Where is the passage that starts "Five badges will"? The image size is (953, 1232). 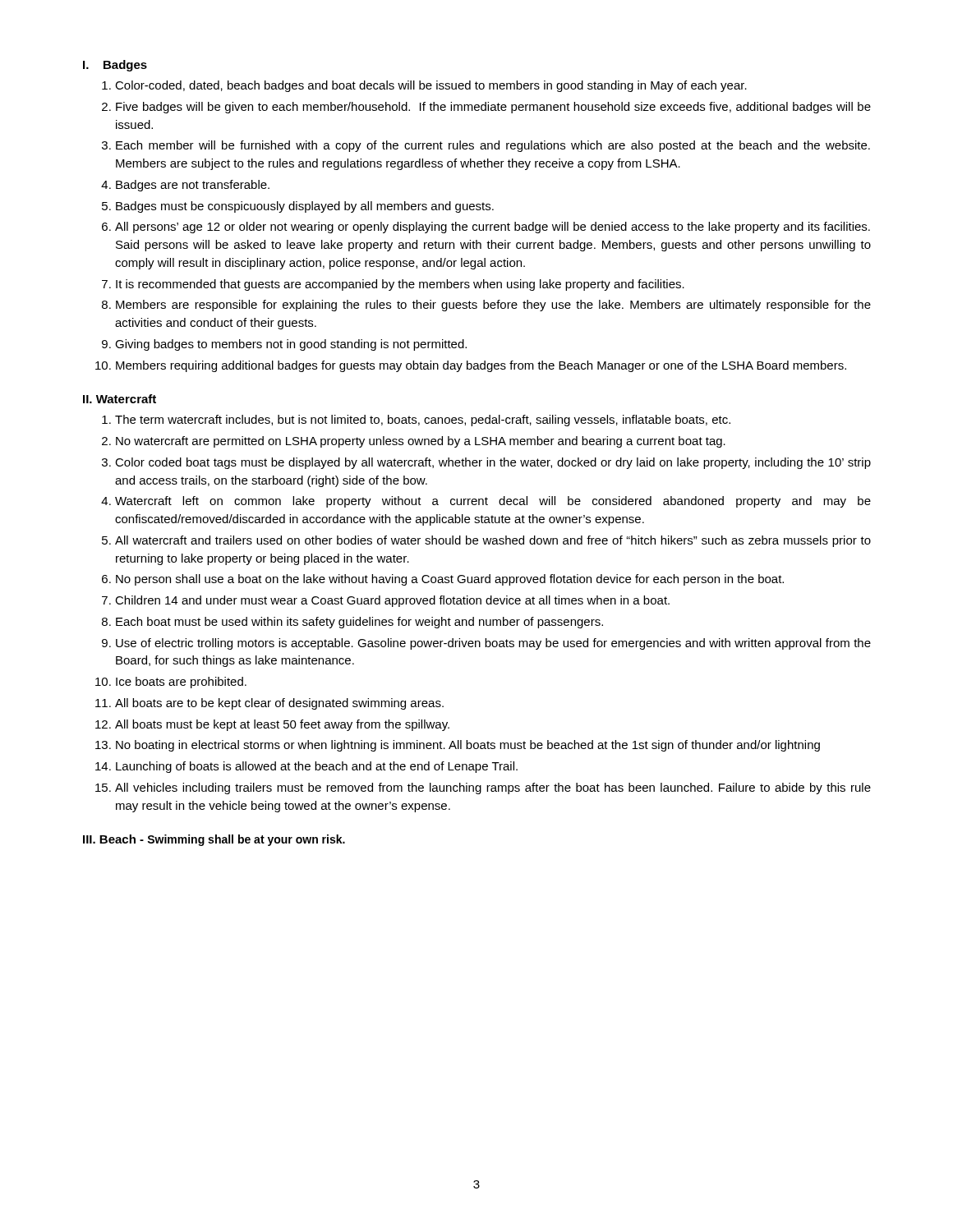click(x=493, y=115)
